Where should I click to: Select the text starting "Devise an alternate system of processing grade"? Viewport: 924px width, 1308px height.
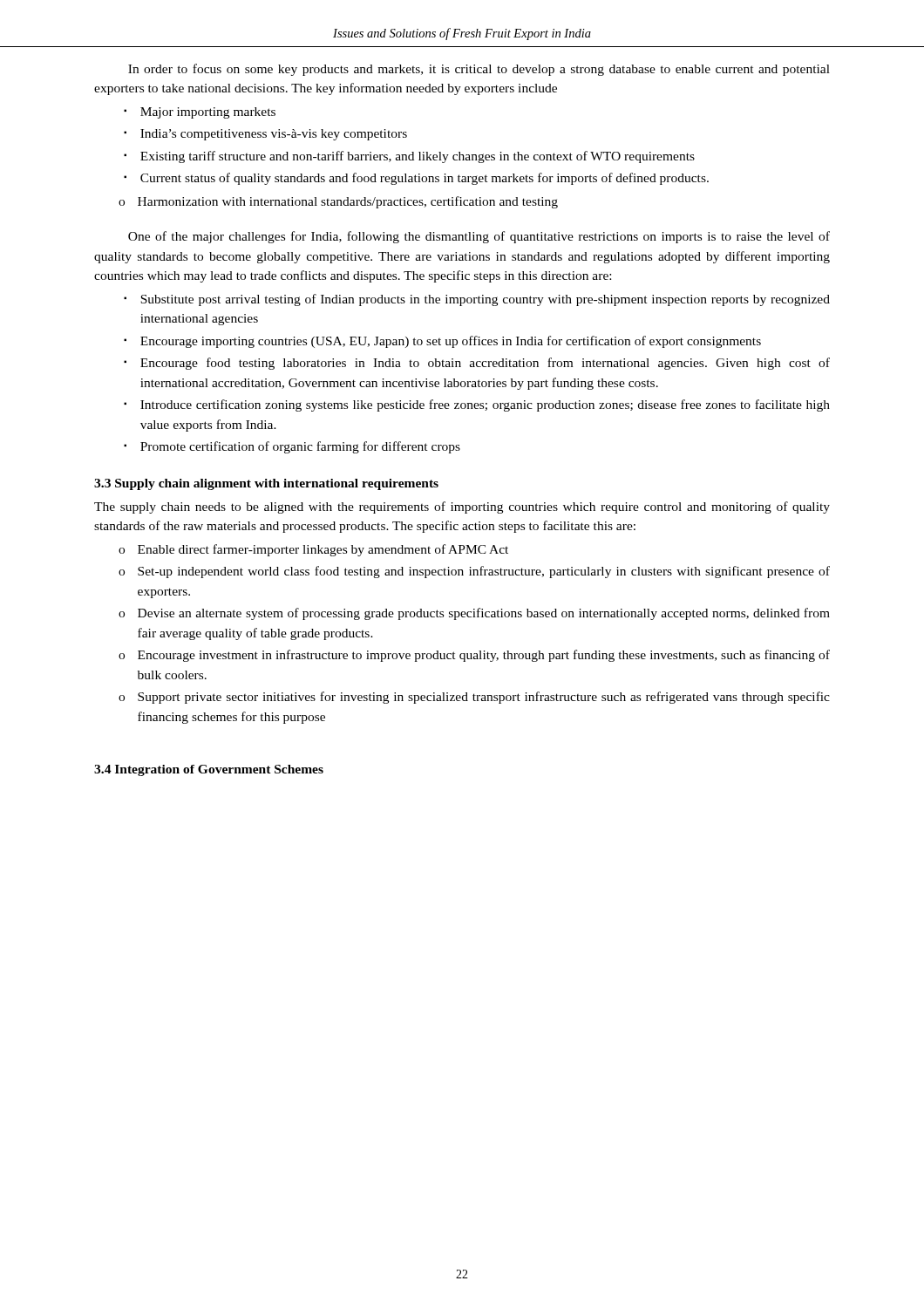point(484,623)
